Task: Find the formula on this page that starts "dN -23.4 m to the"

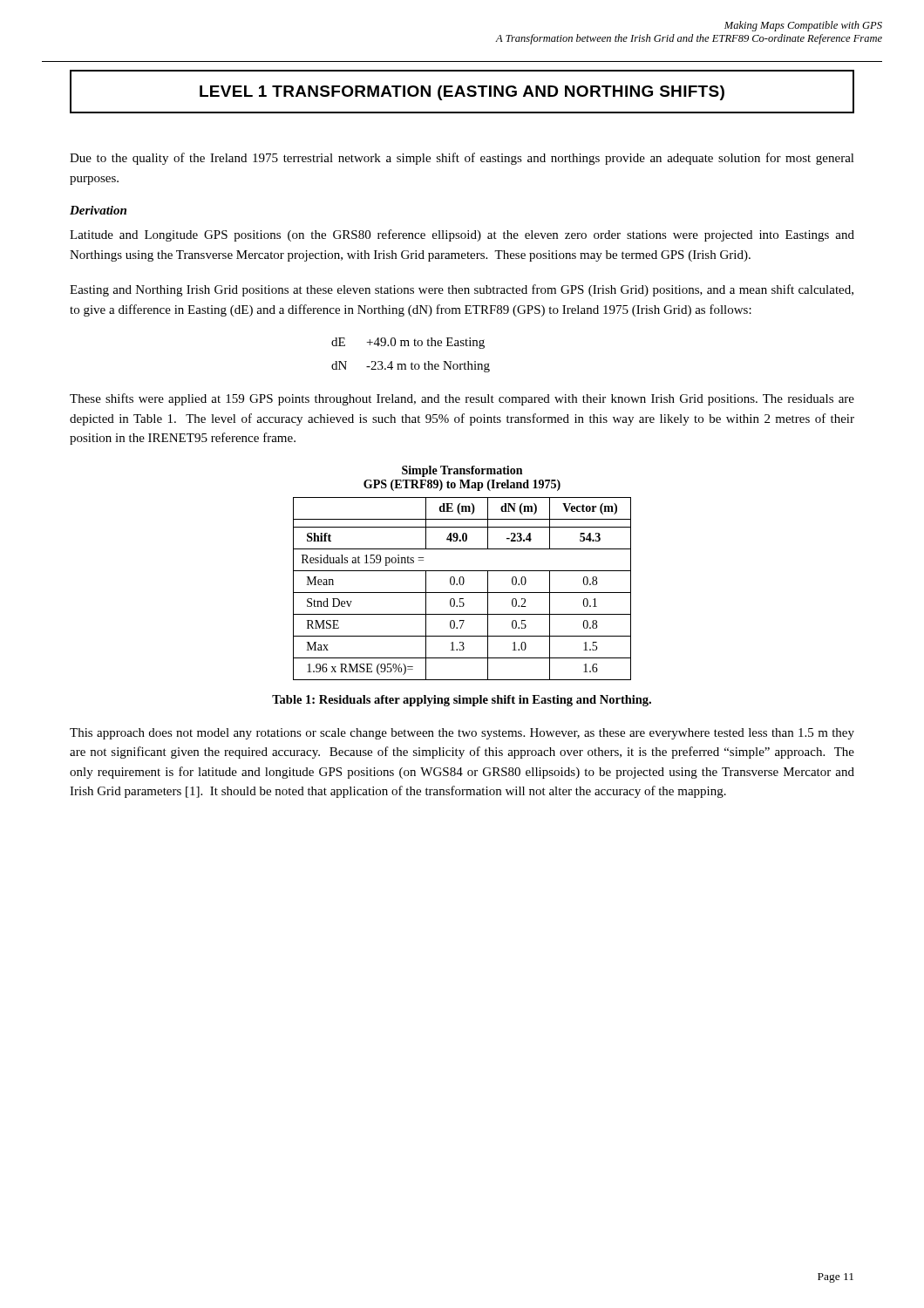Action: tap(462, 366)
